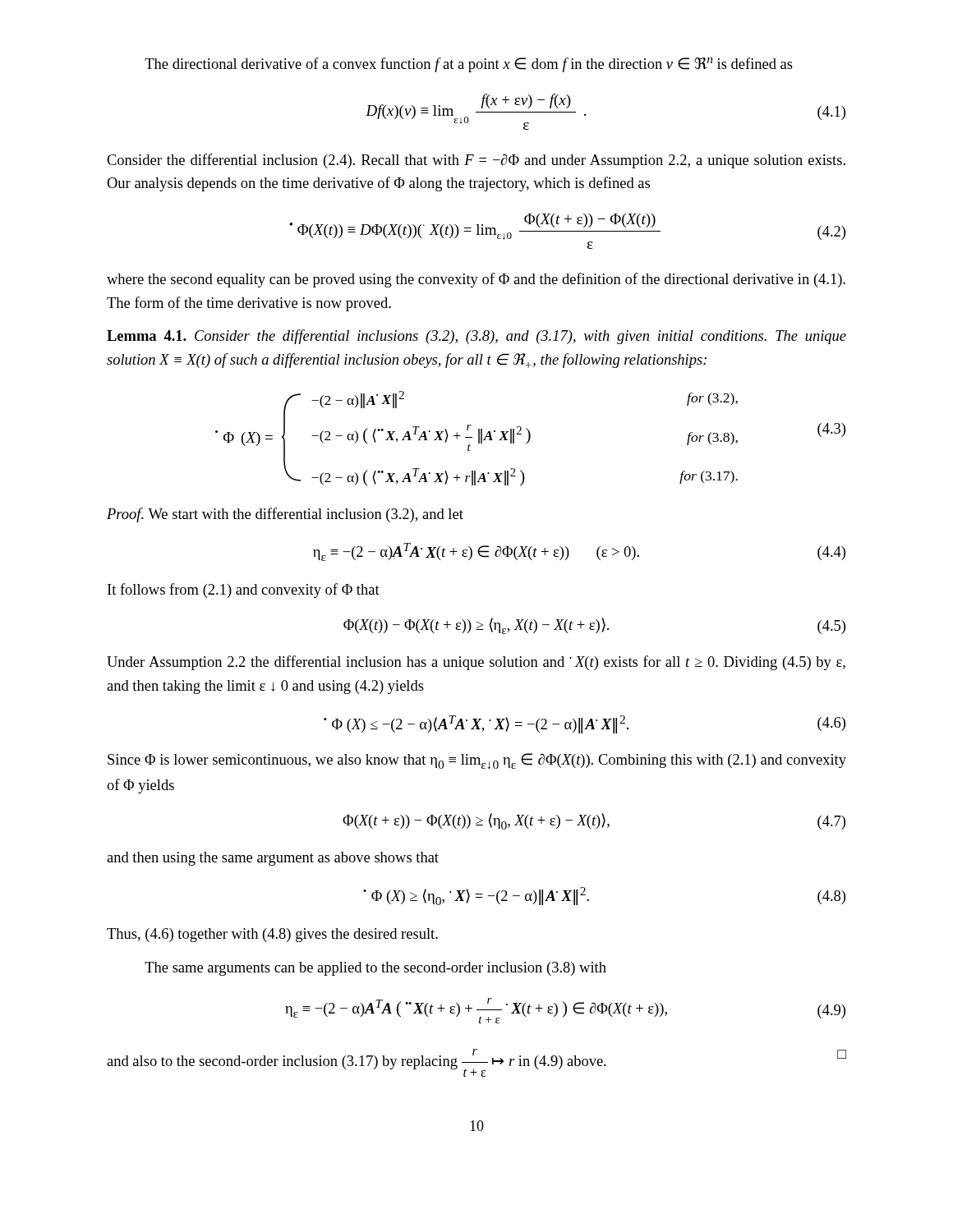Navigate to the block starting "The directional derivative of"

[x=476, y=63]
